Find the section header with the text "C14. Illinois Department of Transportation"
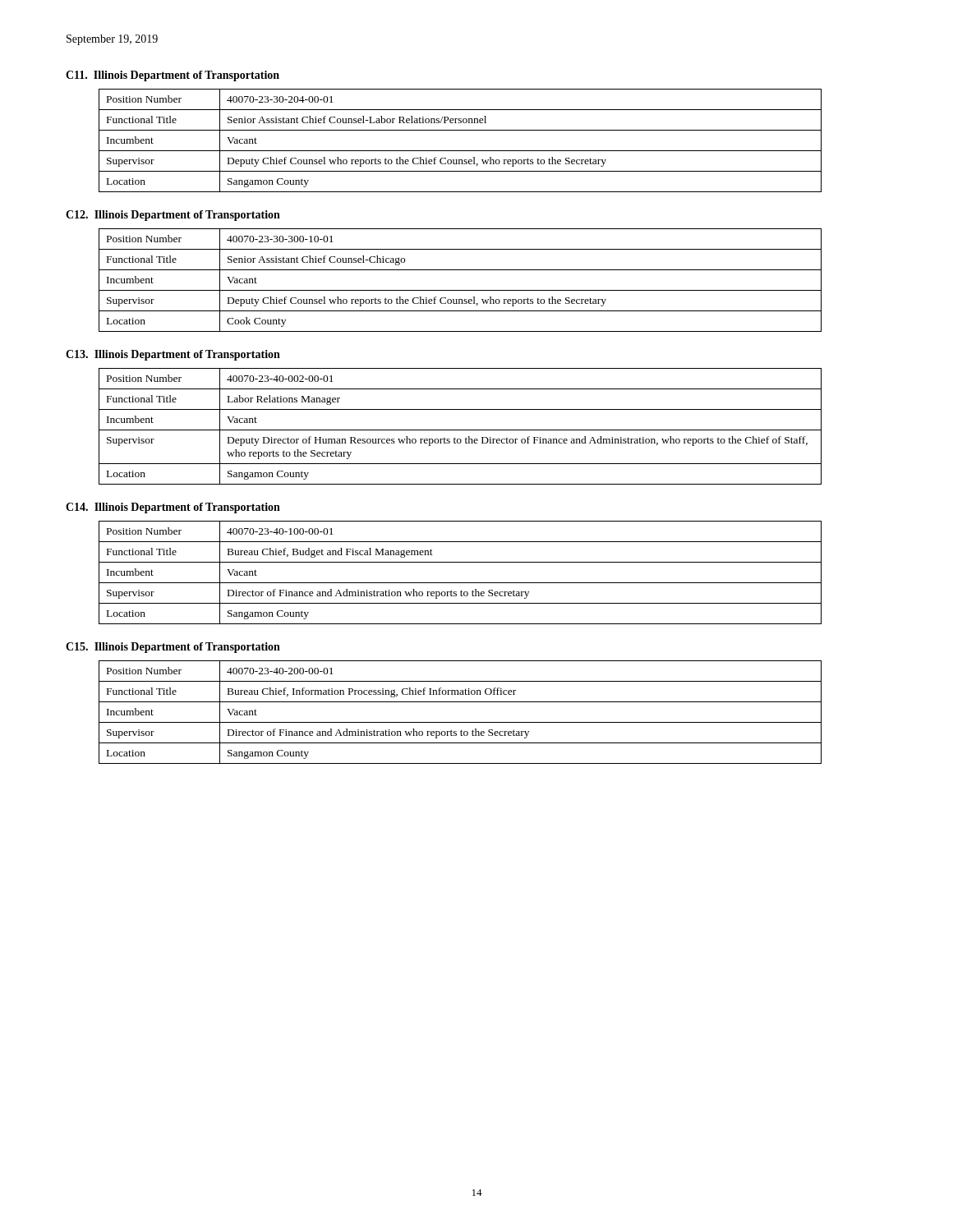 [173, 507]
